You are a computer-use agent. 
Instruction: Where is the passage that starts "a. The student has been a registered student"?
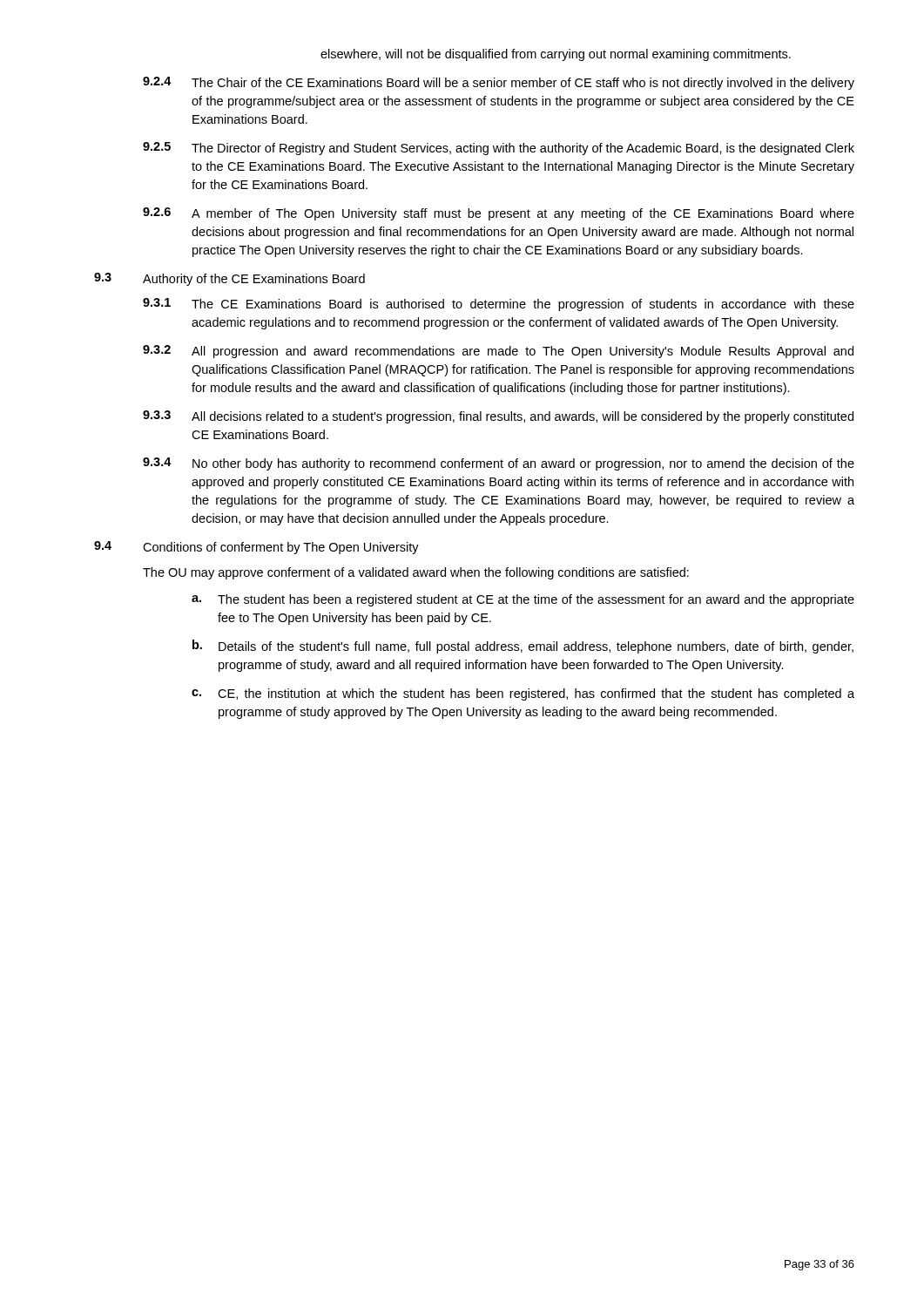coord(523,609)
